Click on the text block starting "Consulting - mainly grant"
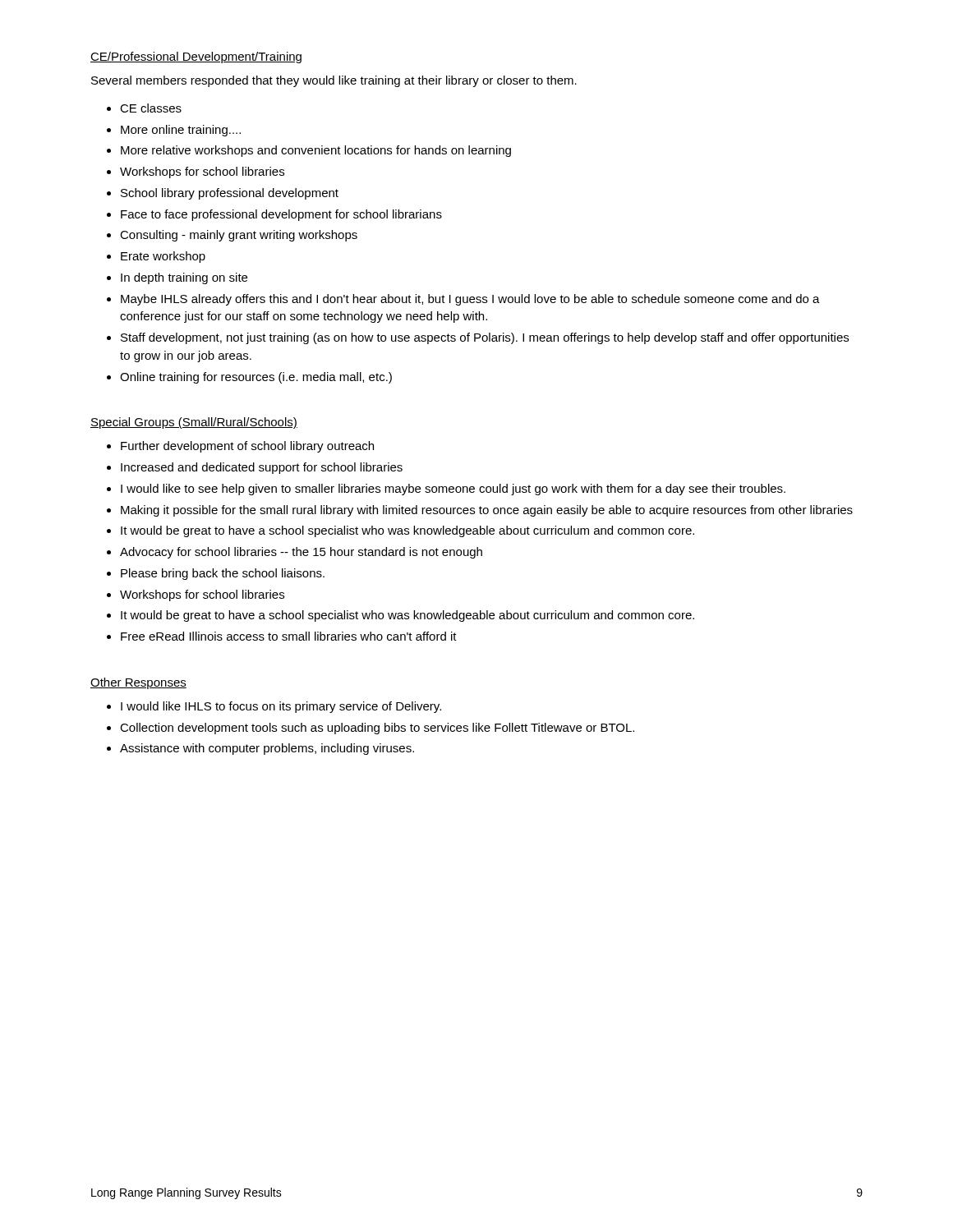The image size is (953, 1232). (x=239, y=235)
